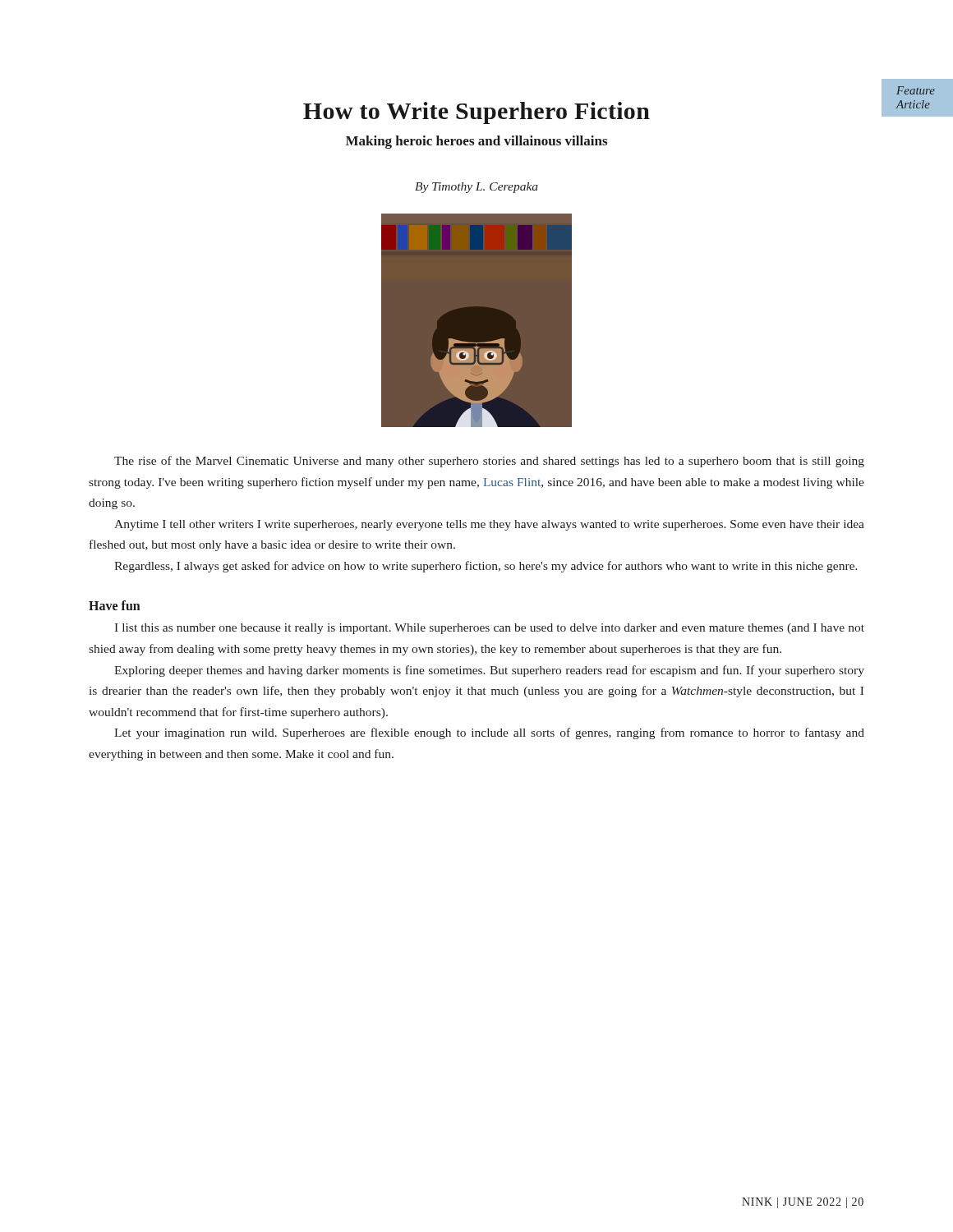Point to the passage starting "Anytime I tell other writers"

click(476, 534)
